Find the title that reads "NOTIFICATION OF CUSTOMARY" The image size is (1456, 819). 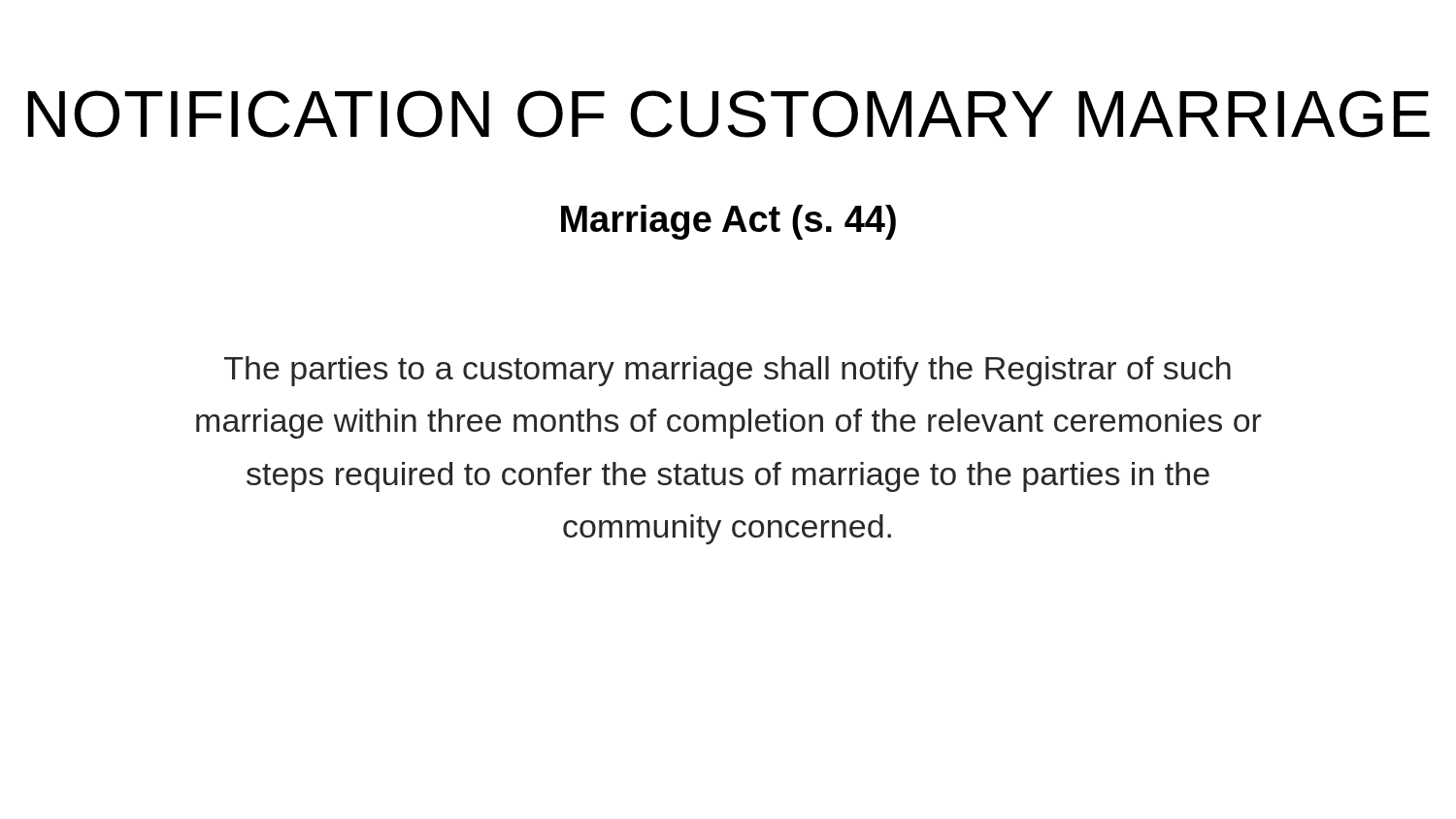click(x=728, y=114)
